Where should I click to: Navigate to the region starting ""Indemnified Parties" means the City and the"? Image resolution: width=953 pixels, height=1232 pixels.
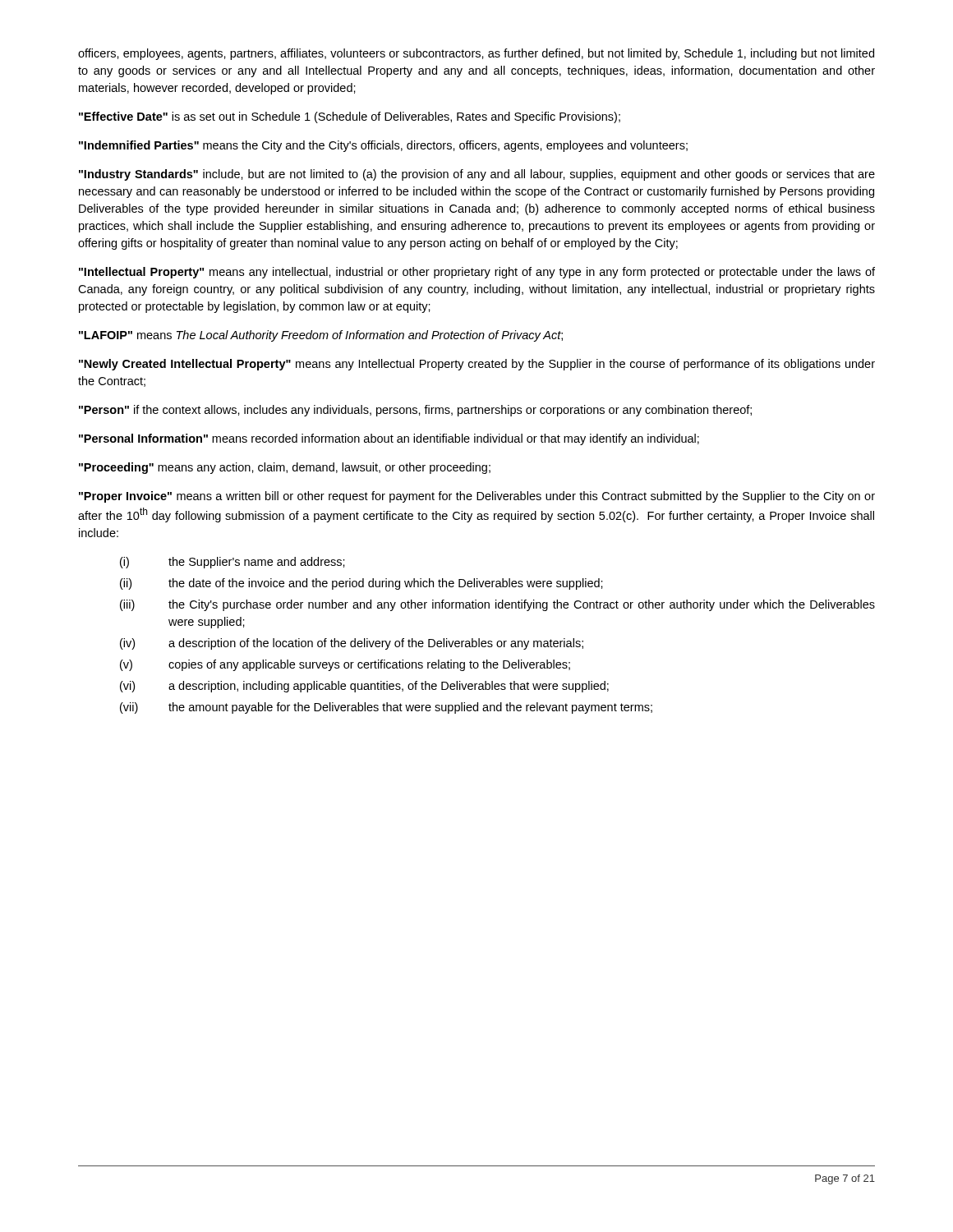(x=383, y=145)
